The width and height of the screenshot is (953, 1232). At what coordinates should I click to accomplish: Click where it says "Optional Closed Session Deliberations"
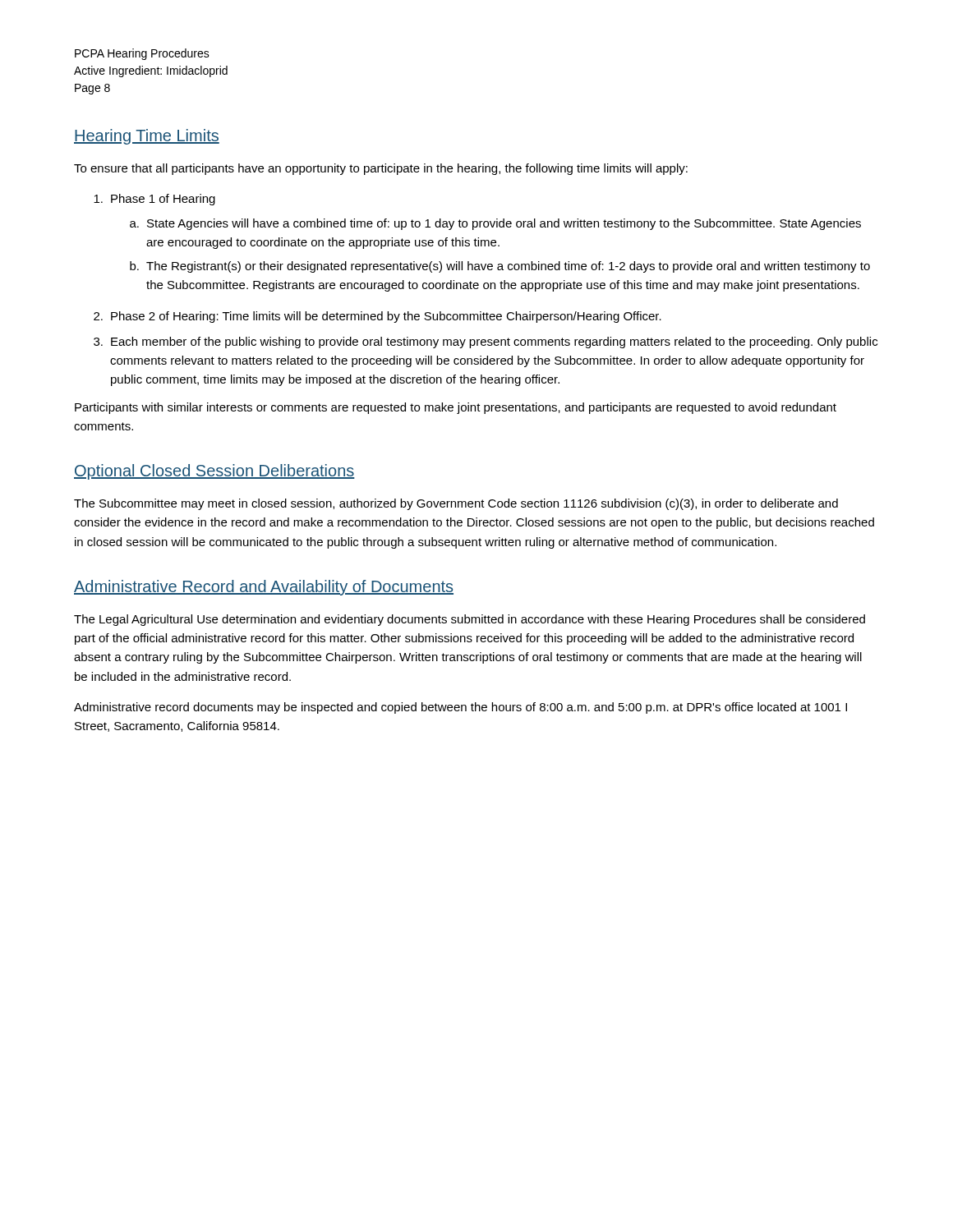[214, 471]
